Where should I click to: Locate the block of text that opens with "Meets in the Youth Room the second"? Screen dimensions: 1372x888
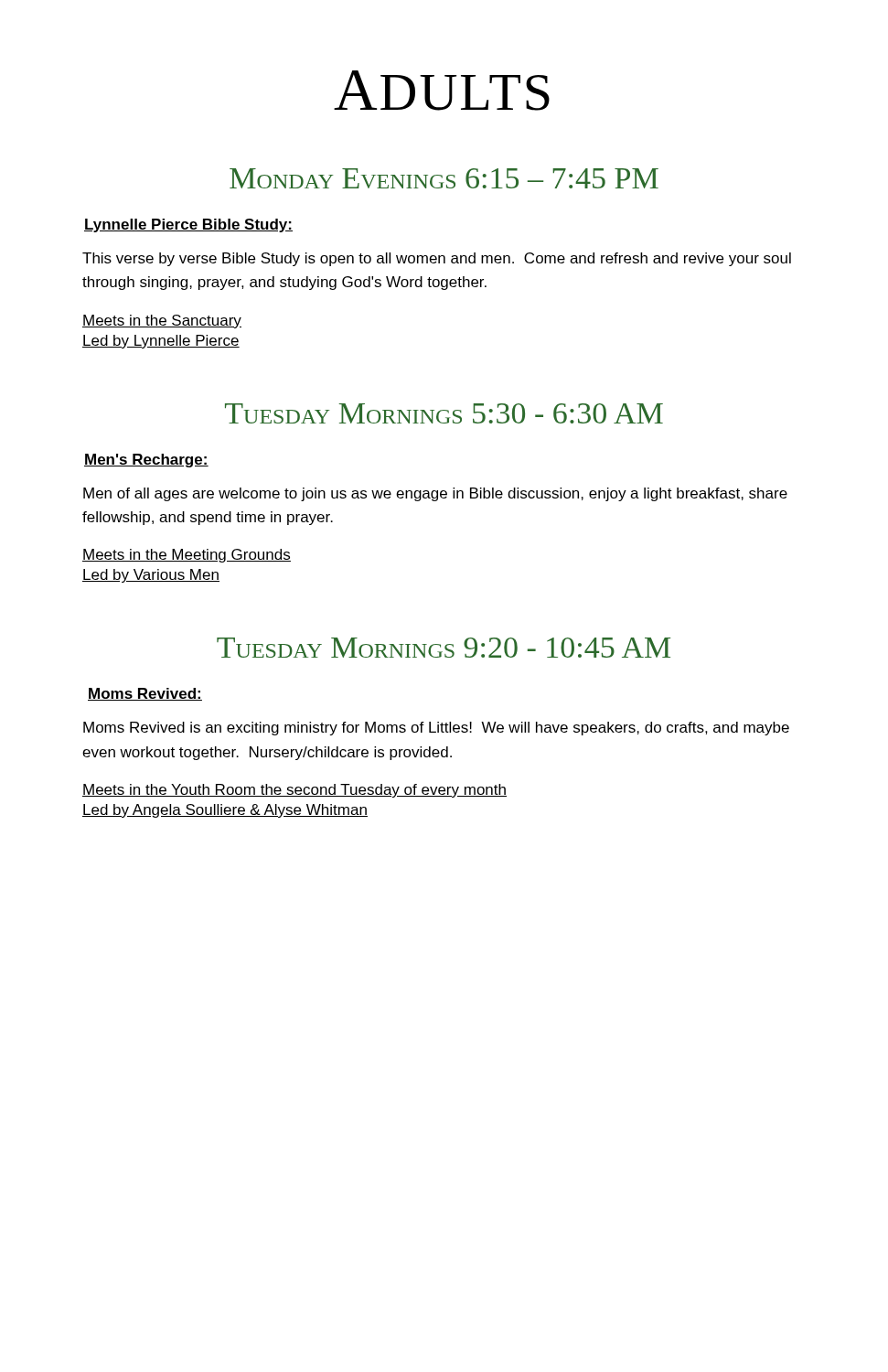click(444, 800)
